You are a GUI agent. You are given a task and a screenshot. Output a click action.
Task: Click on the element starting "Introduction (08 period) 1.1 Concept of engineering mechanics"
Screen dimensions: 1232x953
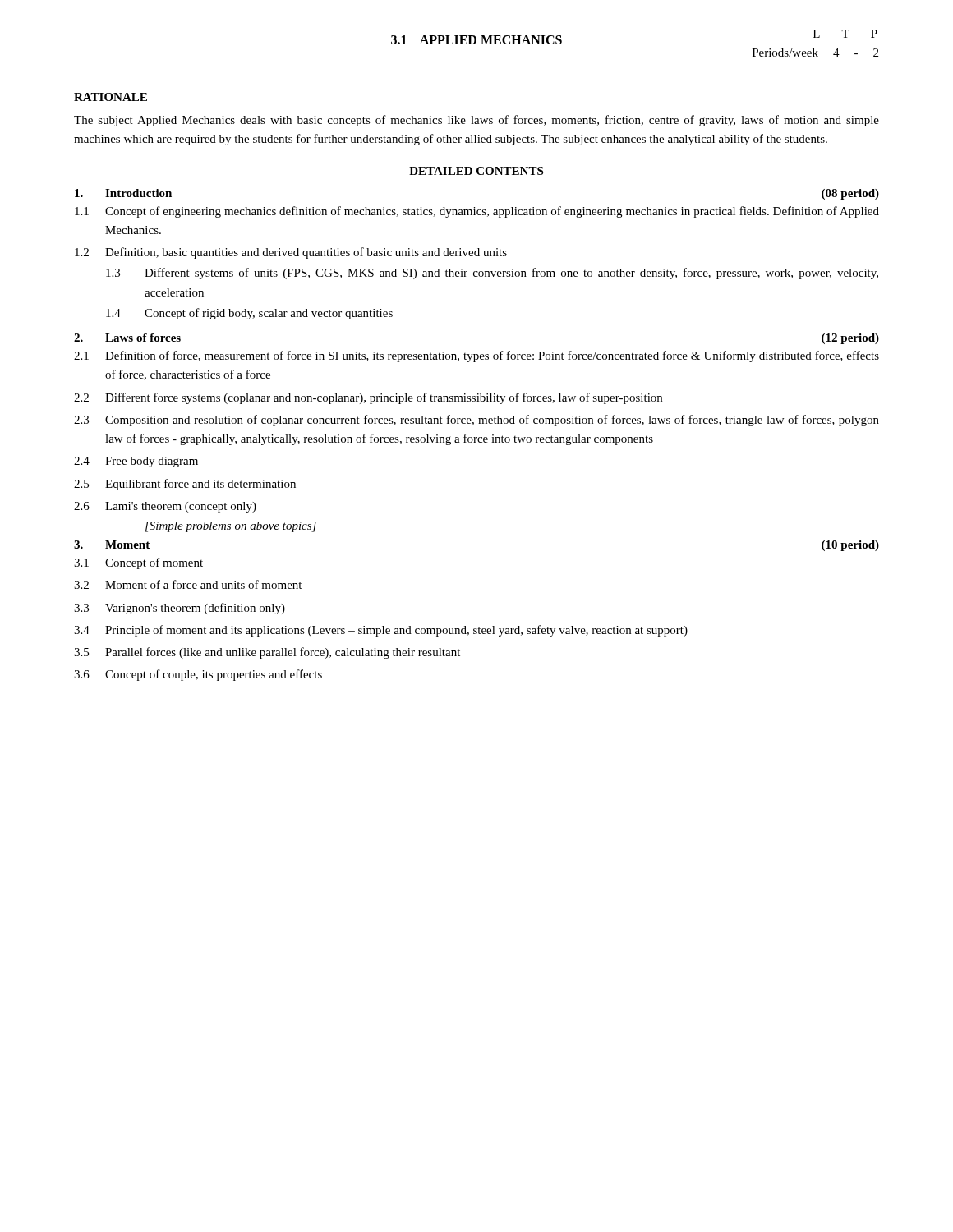point(476,254)
